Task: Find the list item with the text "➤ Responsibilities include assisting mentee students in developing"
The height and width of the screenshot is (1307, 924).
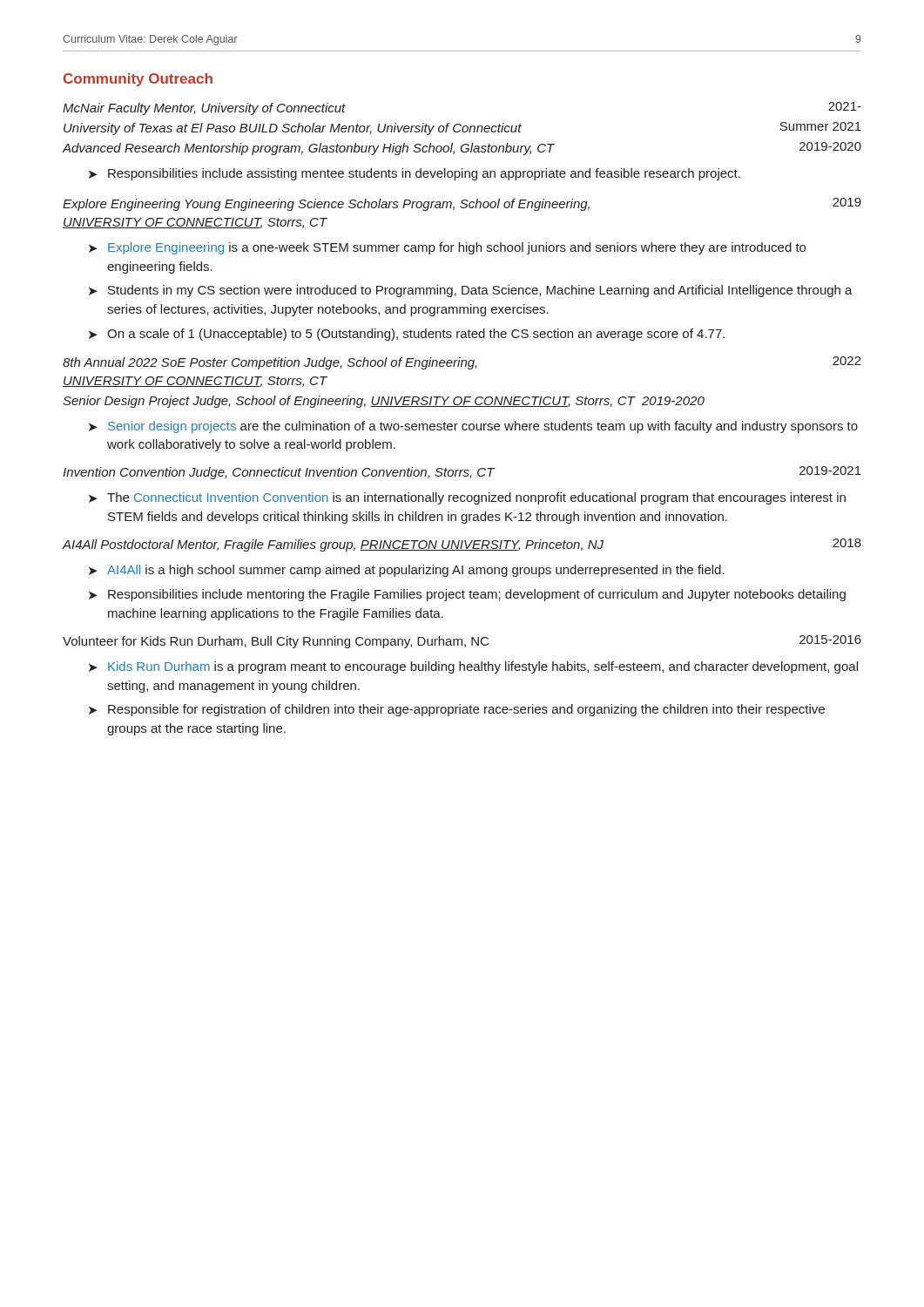Action: click(474, 174)
